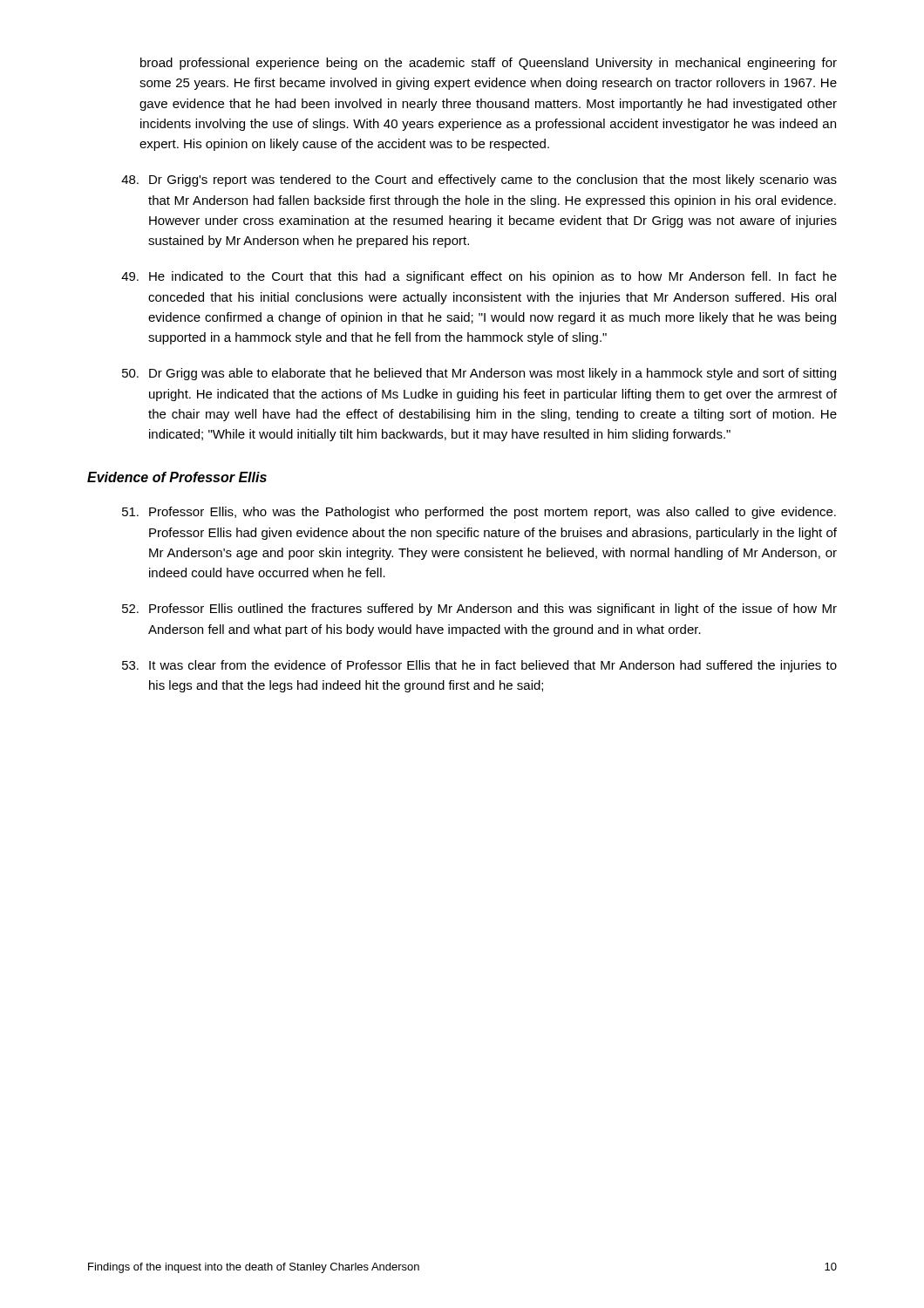Find the list item containing "49. He indicated to"
Screen dimensions: 1308x924
(462, 307)
